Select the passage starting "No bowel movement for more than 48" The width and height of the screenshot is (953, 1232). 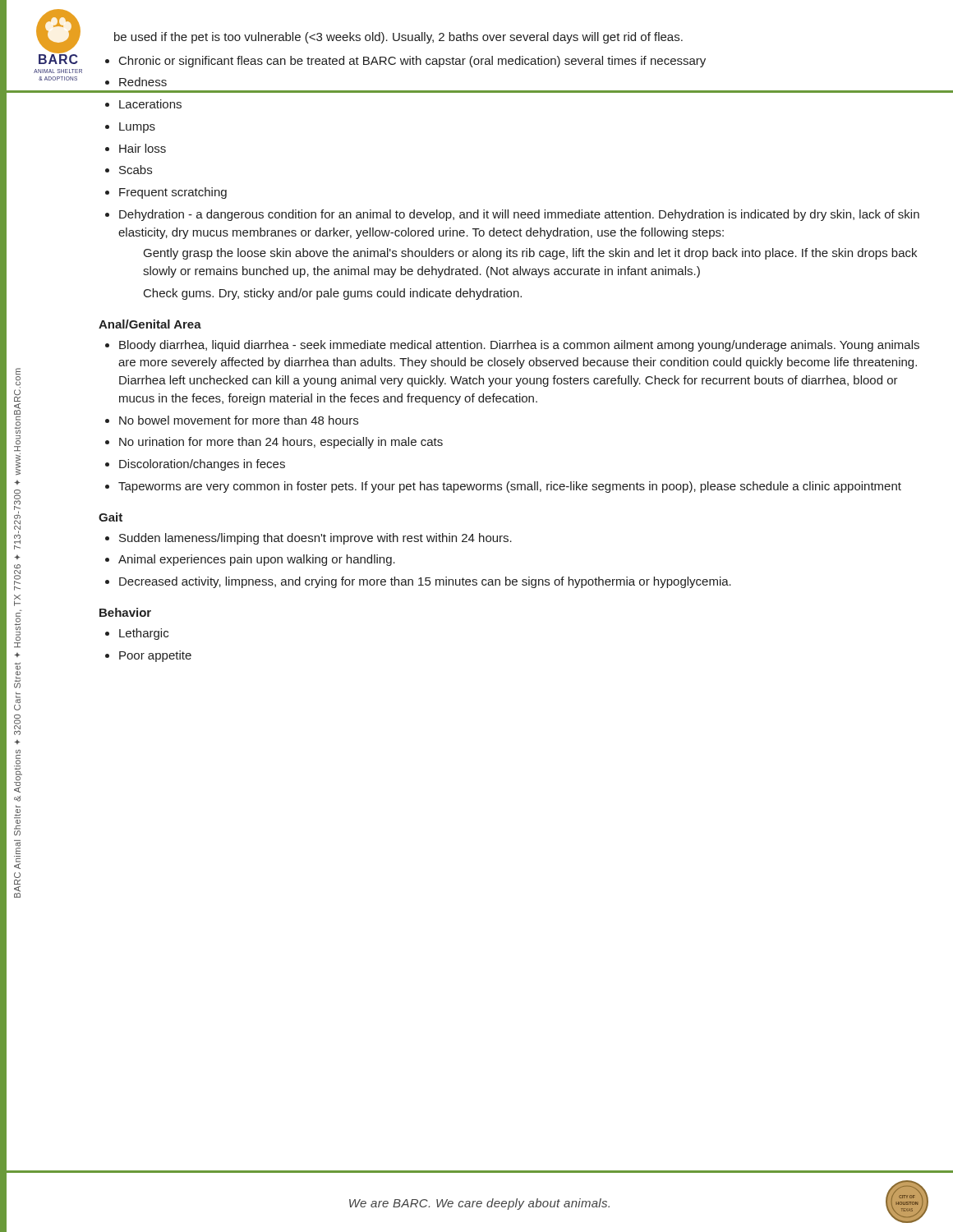click(238, 420)
